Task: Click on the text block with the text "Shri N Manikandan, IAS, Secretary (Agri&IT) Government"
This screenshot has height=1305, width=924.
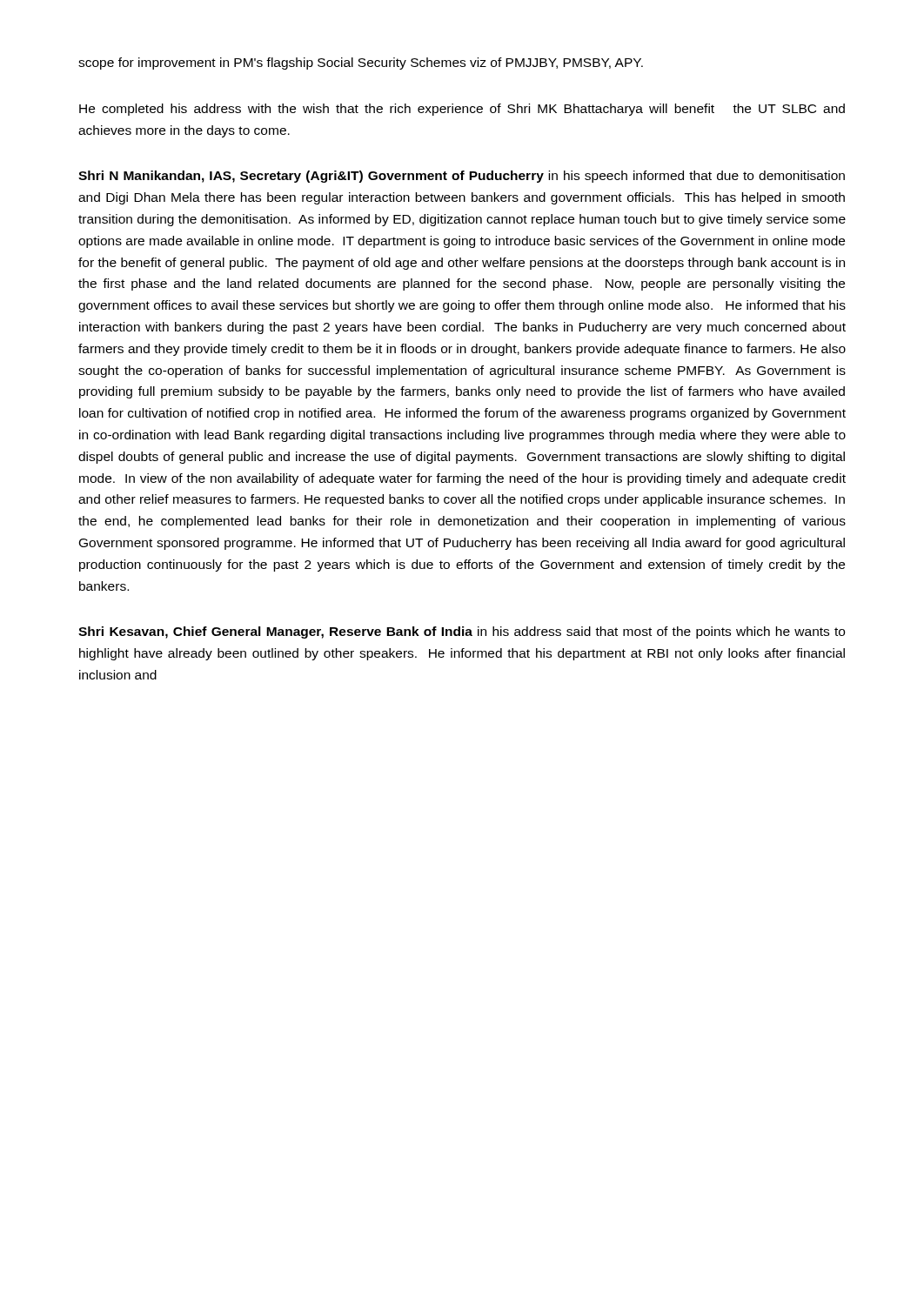Action: click(462, 381)
